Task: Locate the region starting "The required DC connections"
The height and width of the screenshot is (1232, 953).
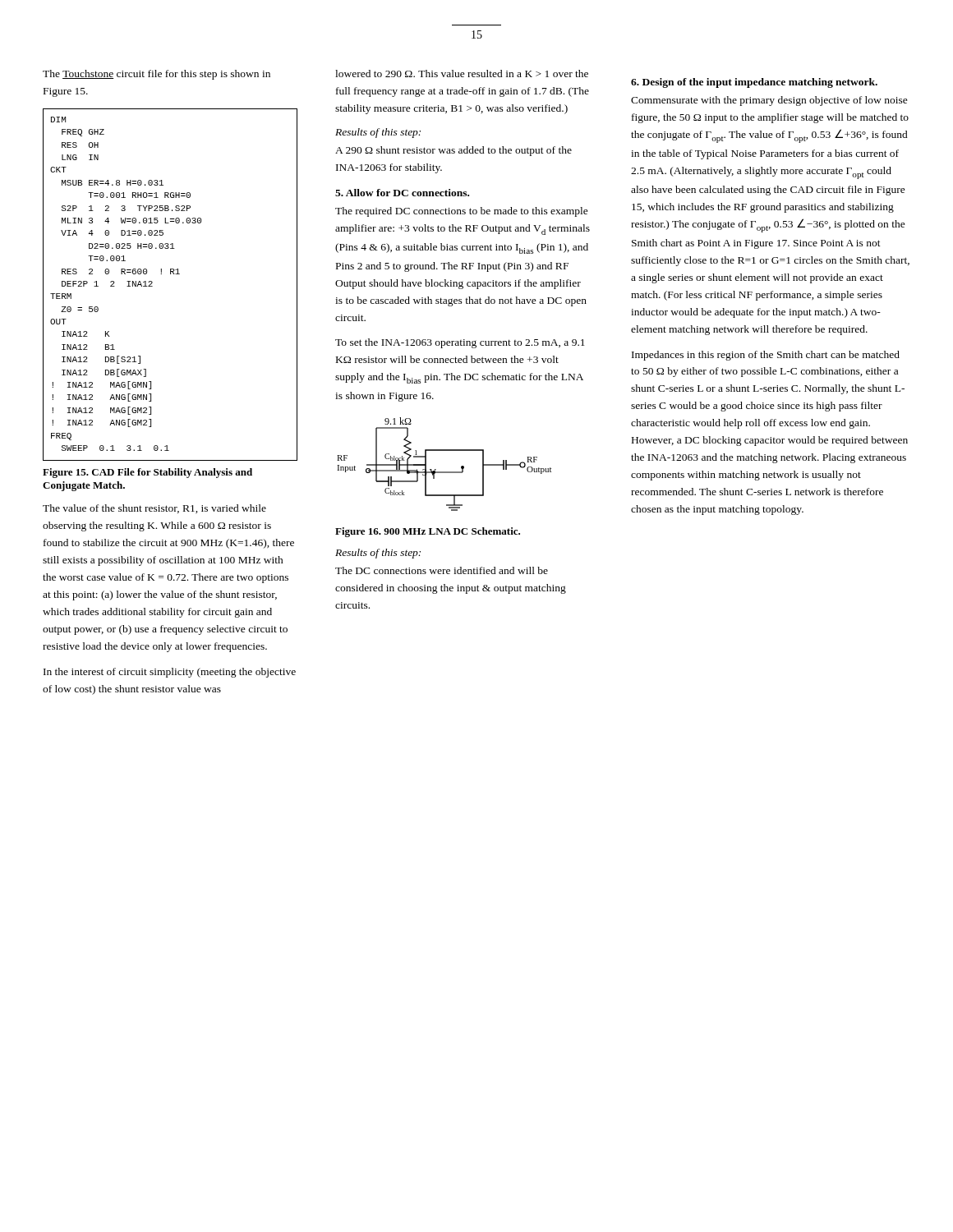Action: [462, 264]
